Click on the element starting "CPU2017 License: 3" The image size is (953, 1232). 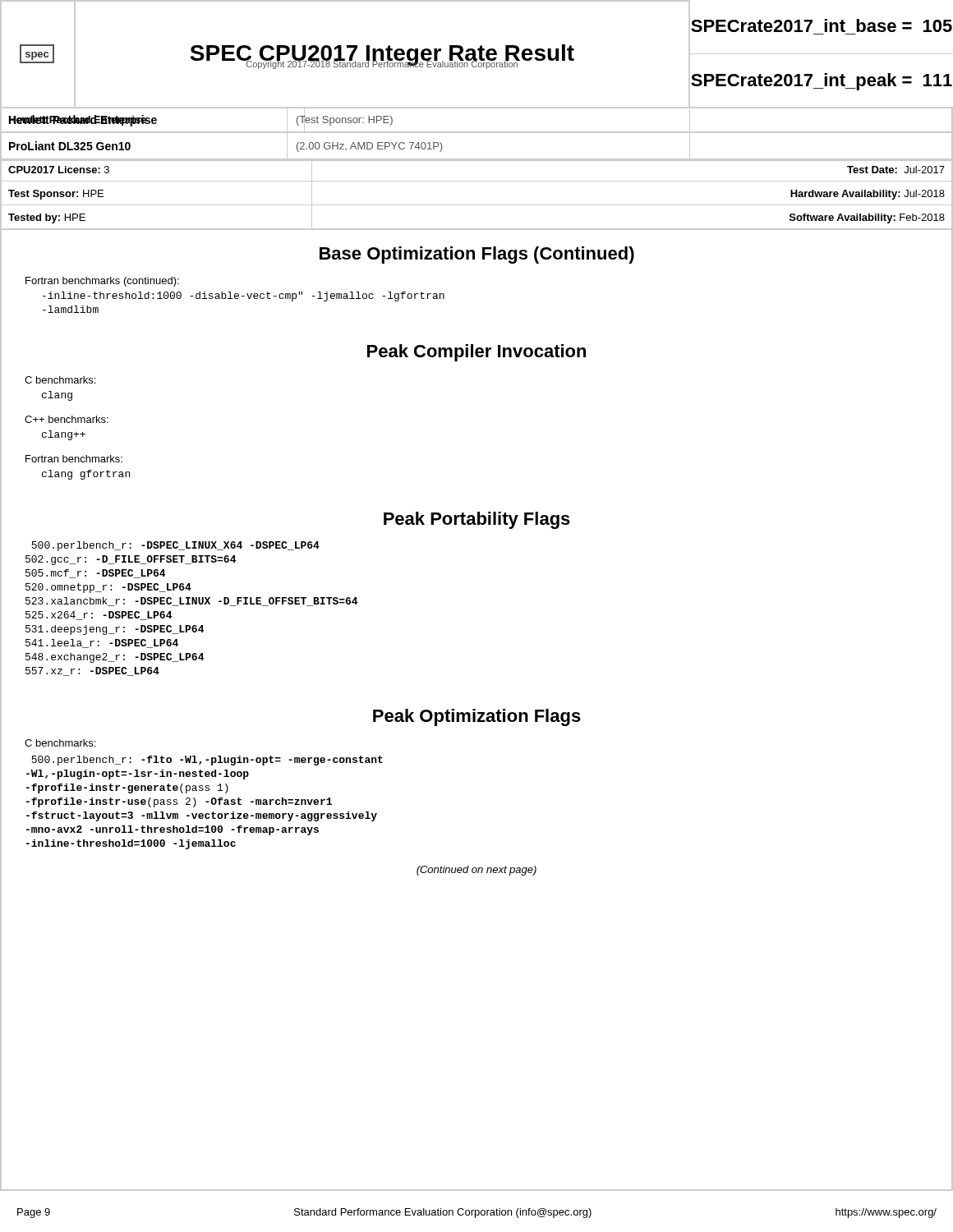point(59,169)
